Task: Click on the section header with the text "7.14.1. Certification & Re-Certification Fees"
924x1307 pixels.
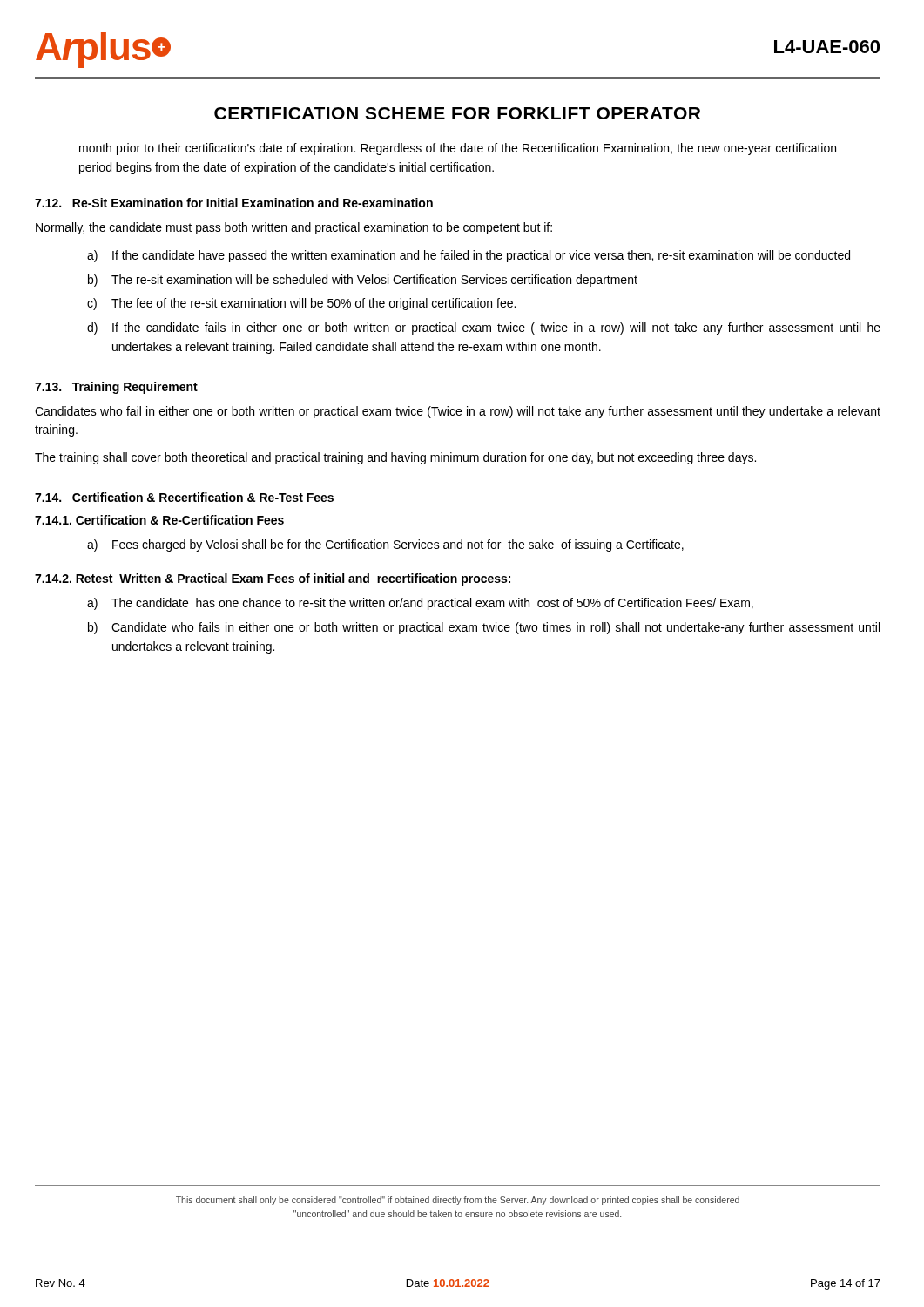Action: (x=160, y=520)
